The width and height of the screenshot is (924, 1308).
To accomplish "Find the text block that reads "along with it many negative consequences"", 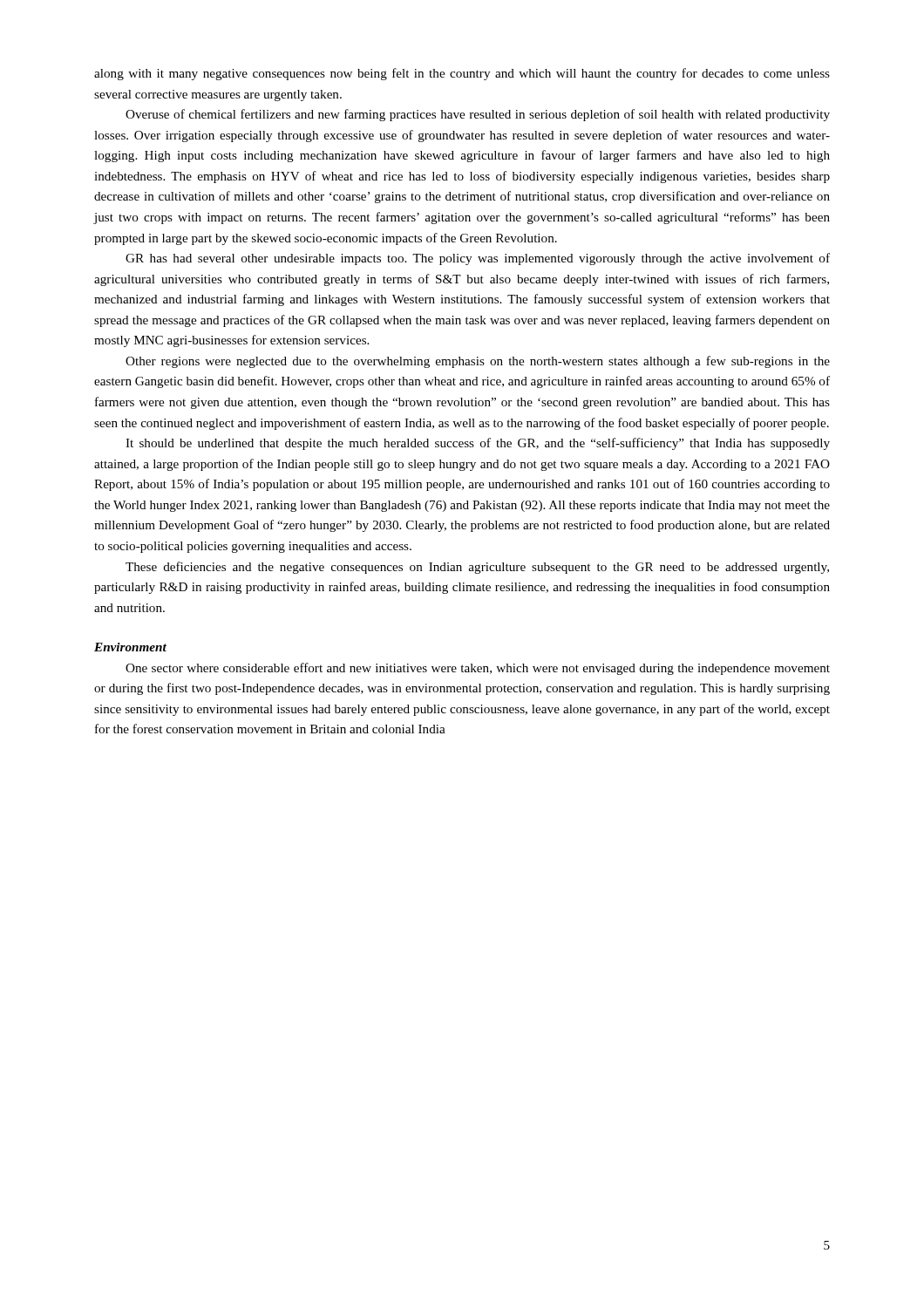I will [x=462, y=83].
